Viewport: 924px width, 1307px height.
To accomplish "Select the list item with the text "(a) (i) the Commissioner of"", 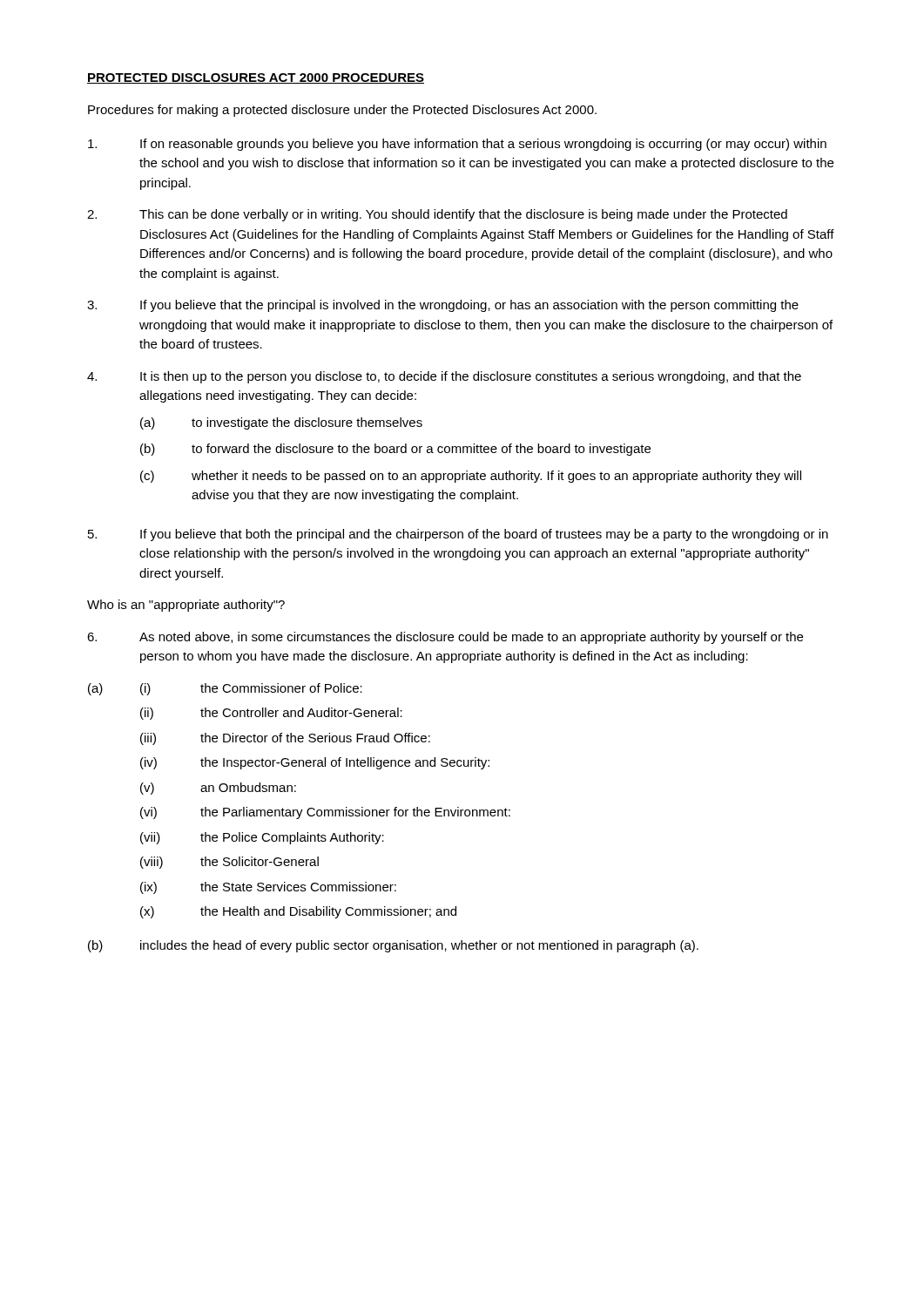I will click(x=462, y=802).
